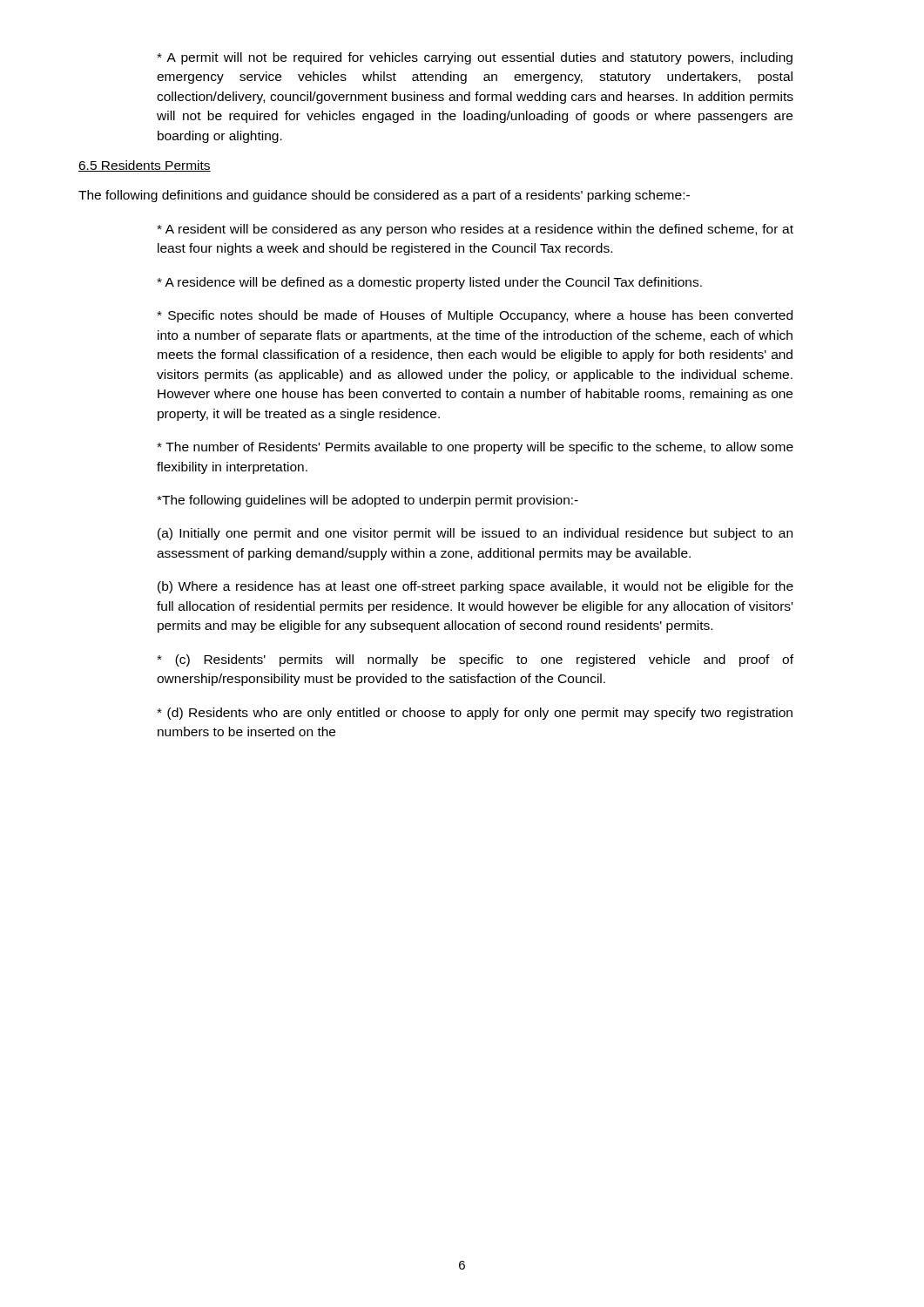Click on the list item containing "(b) Where a residence"
The height and width of the screenshot is (1307, 924).
click(475, 607)
